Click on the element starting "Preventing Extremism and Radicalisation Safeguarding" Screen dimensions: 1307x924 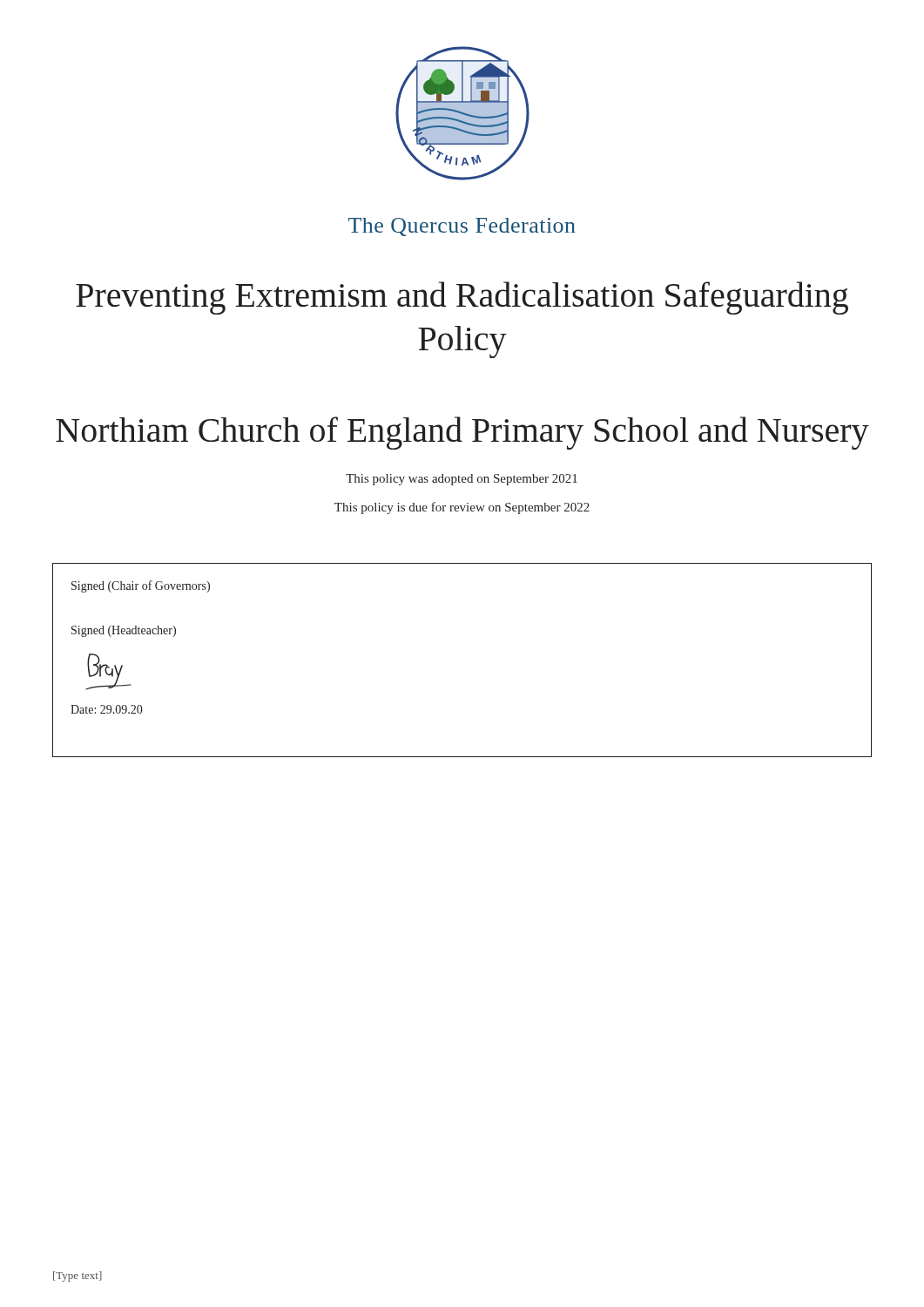click(x=462, y=317)
